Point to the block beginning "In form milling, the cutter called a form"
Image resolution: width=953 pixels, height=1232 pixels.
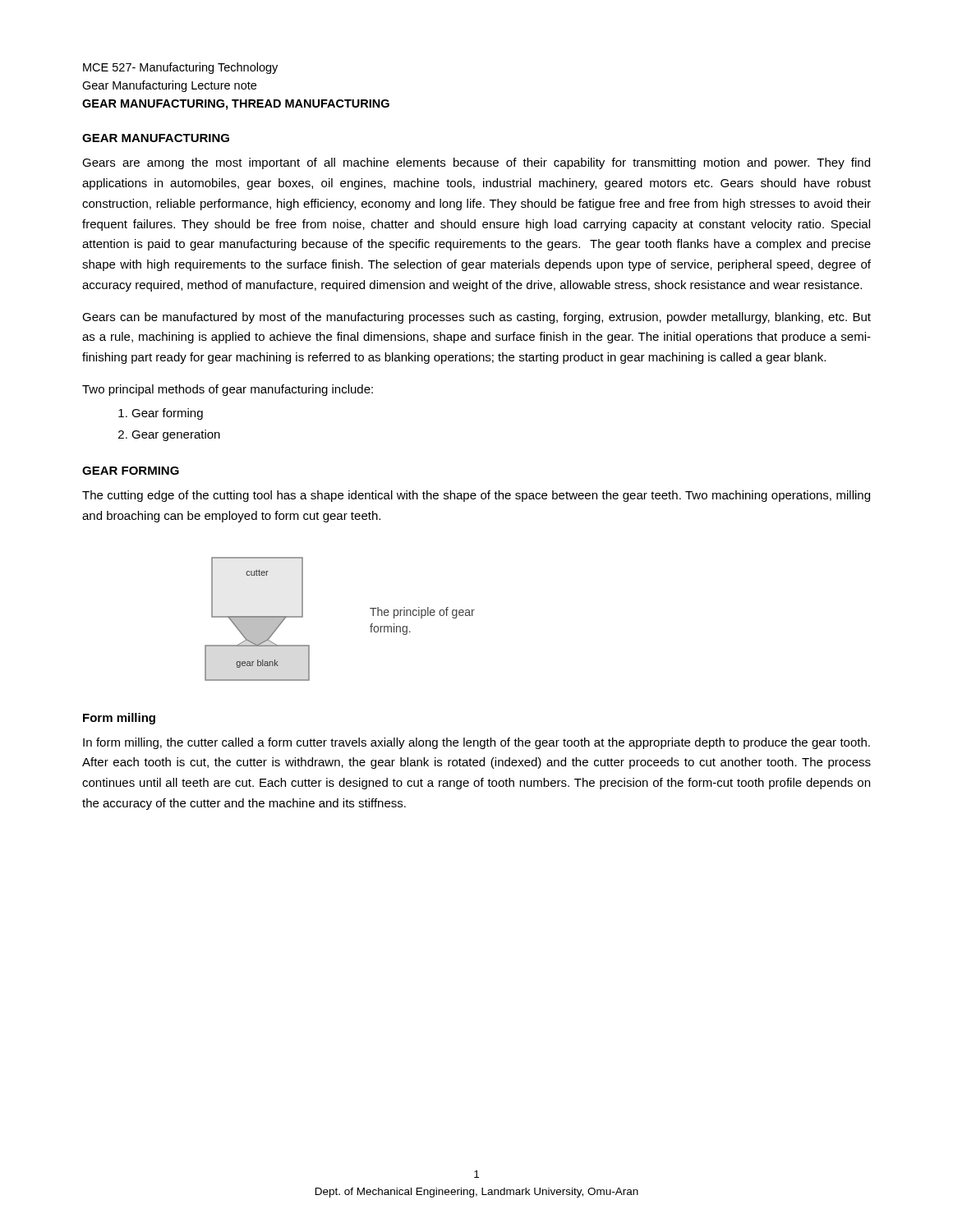pyautogui.click(x=476, y=772)
